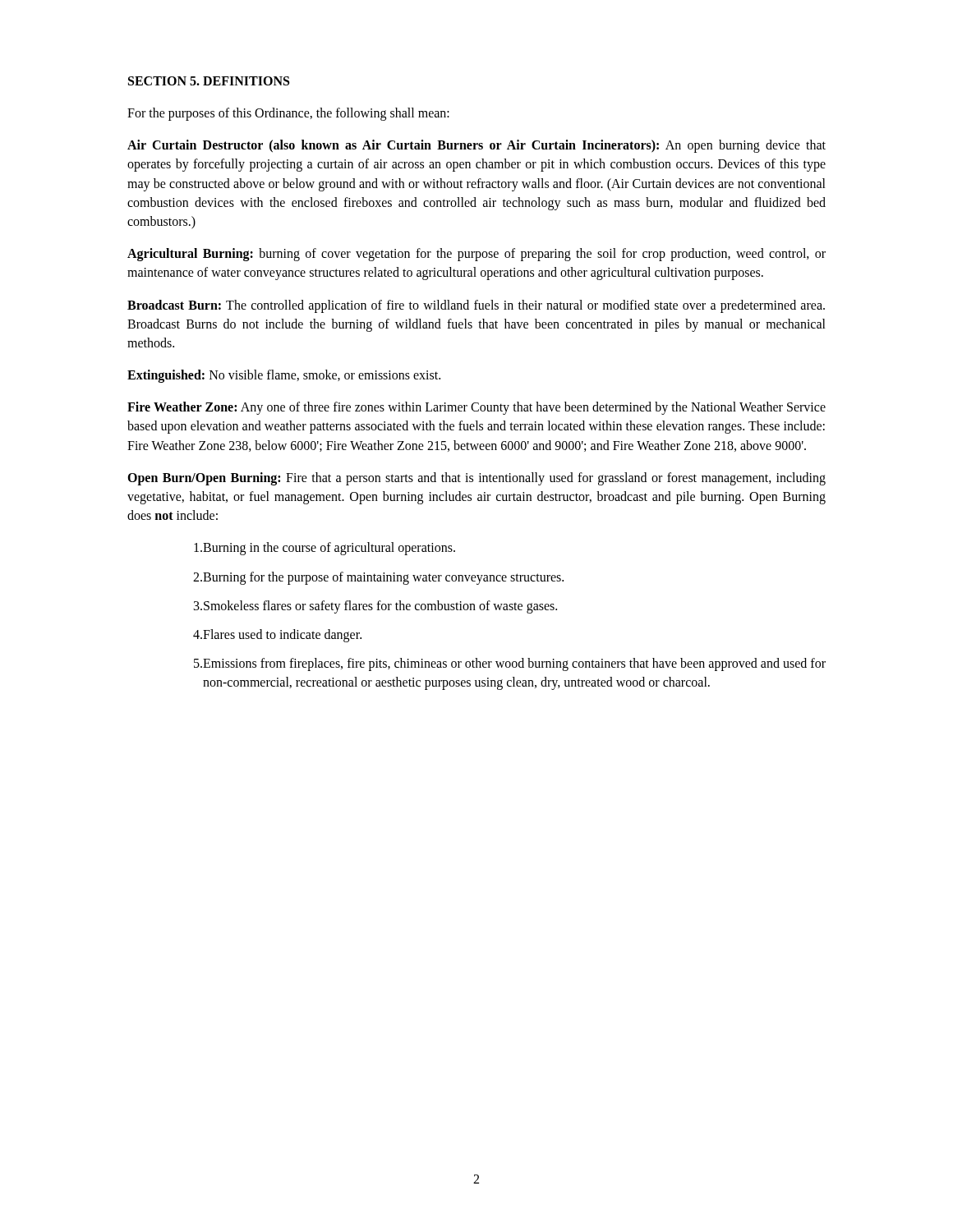
Task: Find "4. Flares used to indicate danger." on this page
Action: click(x=277, y=636)
